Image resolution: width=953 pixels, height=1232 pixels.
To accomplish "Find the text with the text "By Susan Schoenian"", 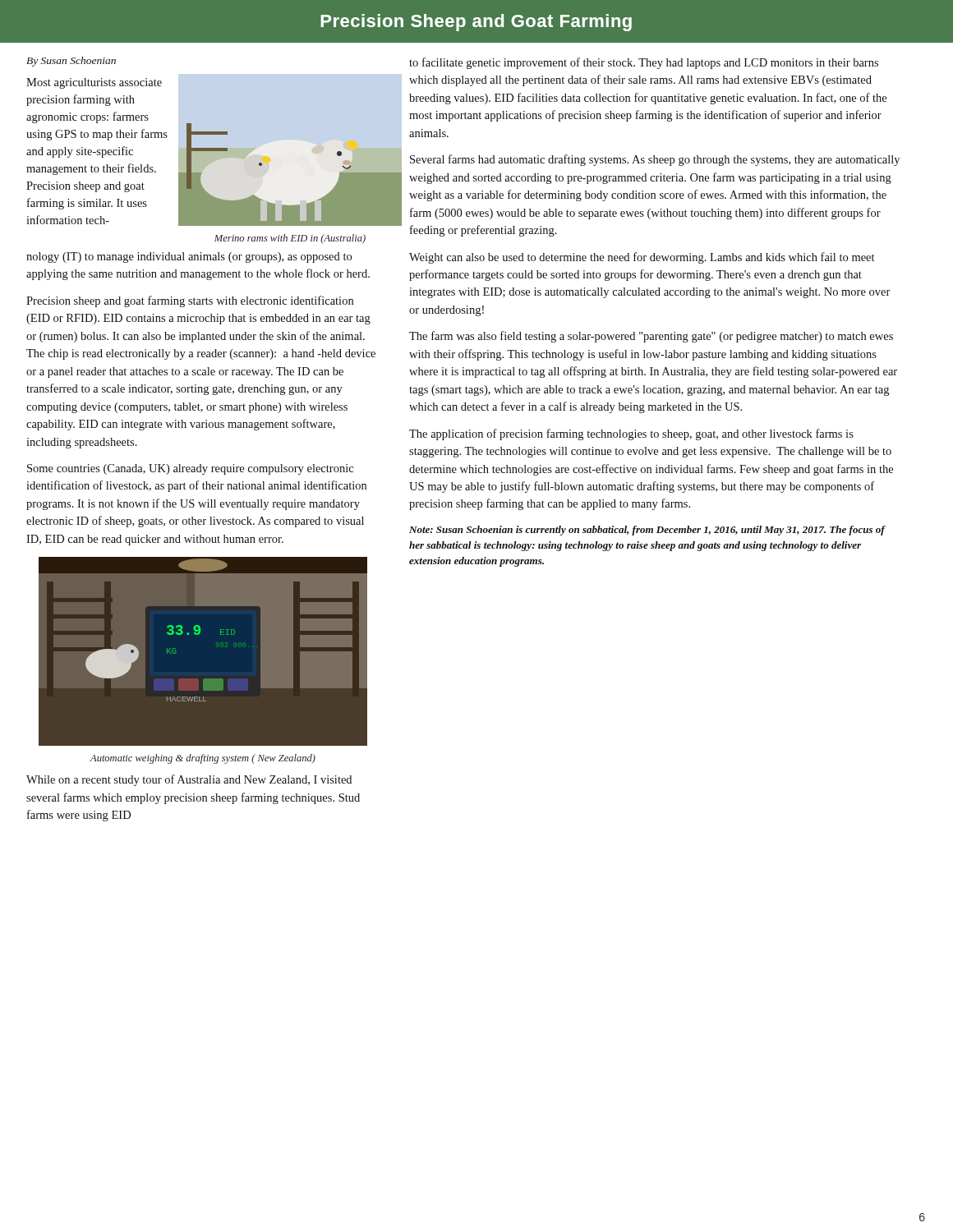I will point(71,60).
